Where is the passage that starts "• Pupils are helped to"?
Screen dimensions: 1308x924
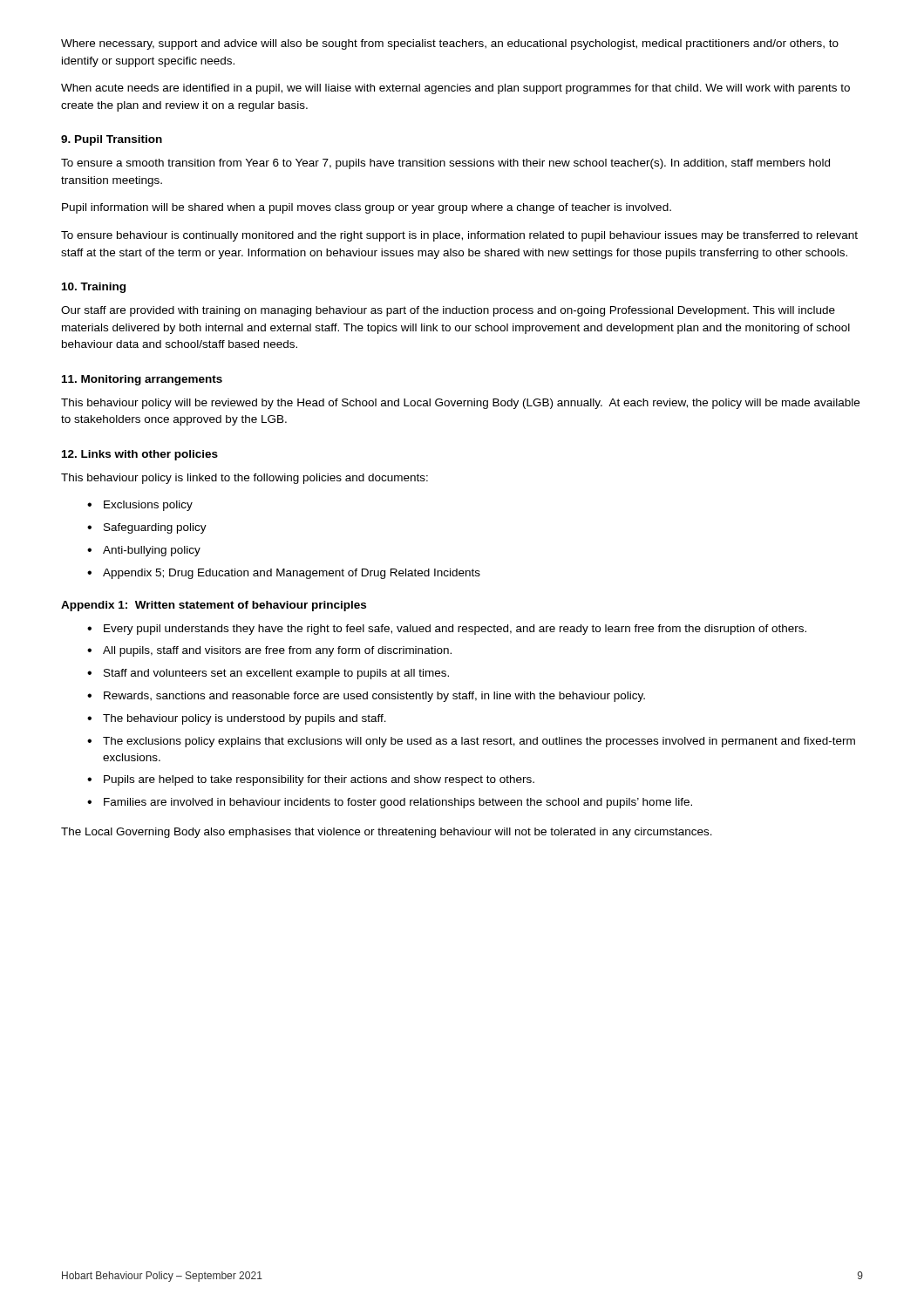point(311,780)
